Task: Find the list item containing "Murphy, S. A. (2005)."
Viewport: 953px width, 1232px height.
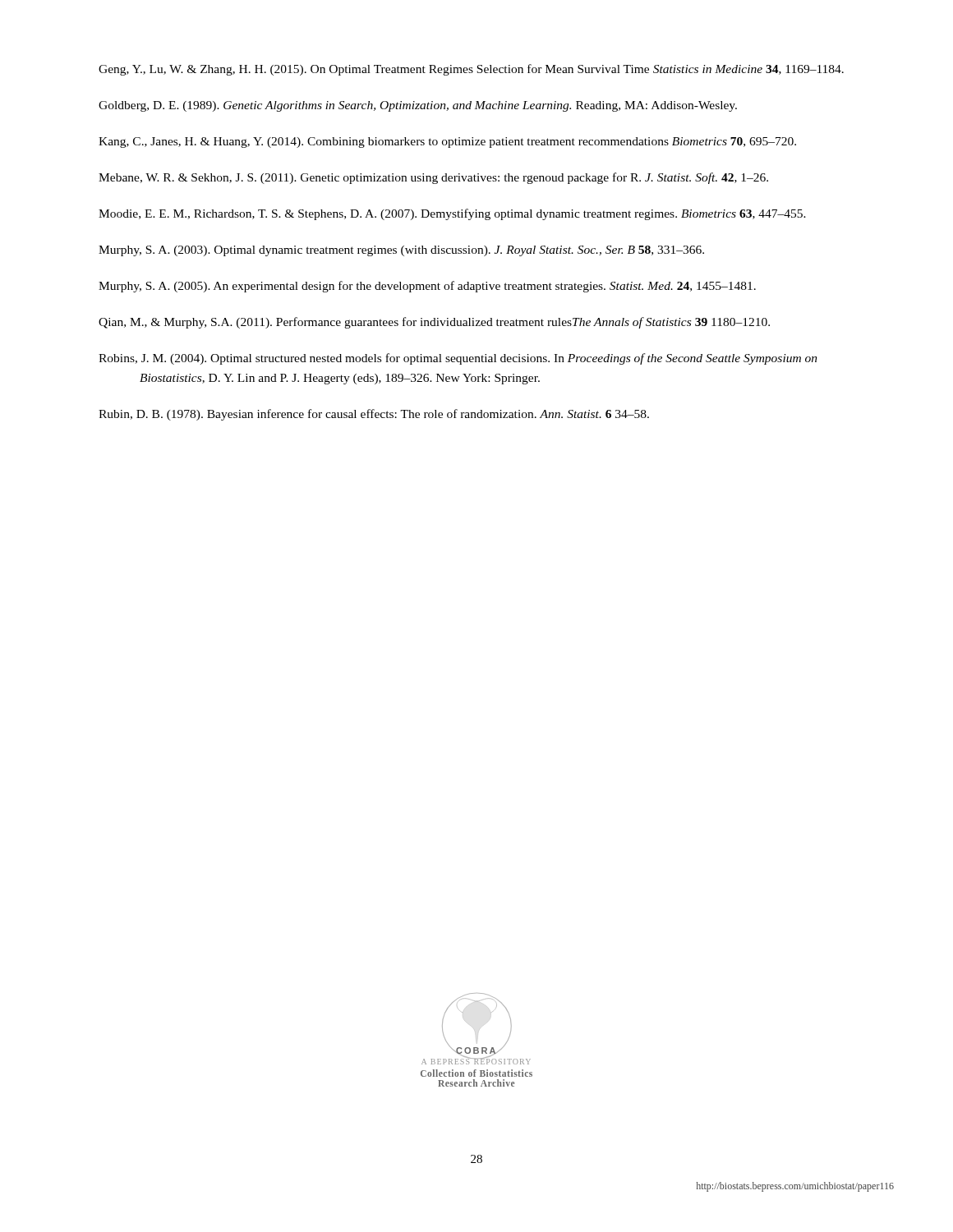Action: (x=427, y=286)
